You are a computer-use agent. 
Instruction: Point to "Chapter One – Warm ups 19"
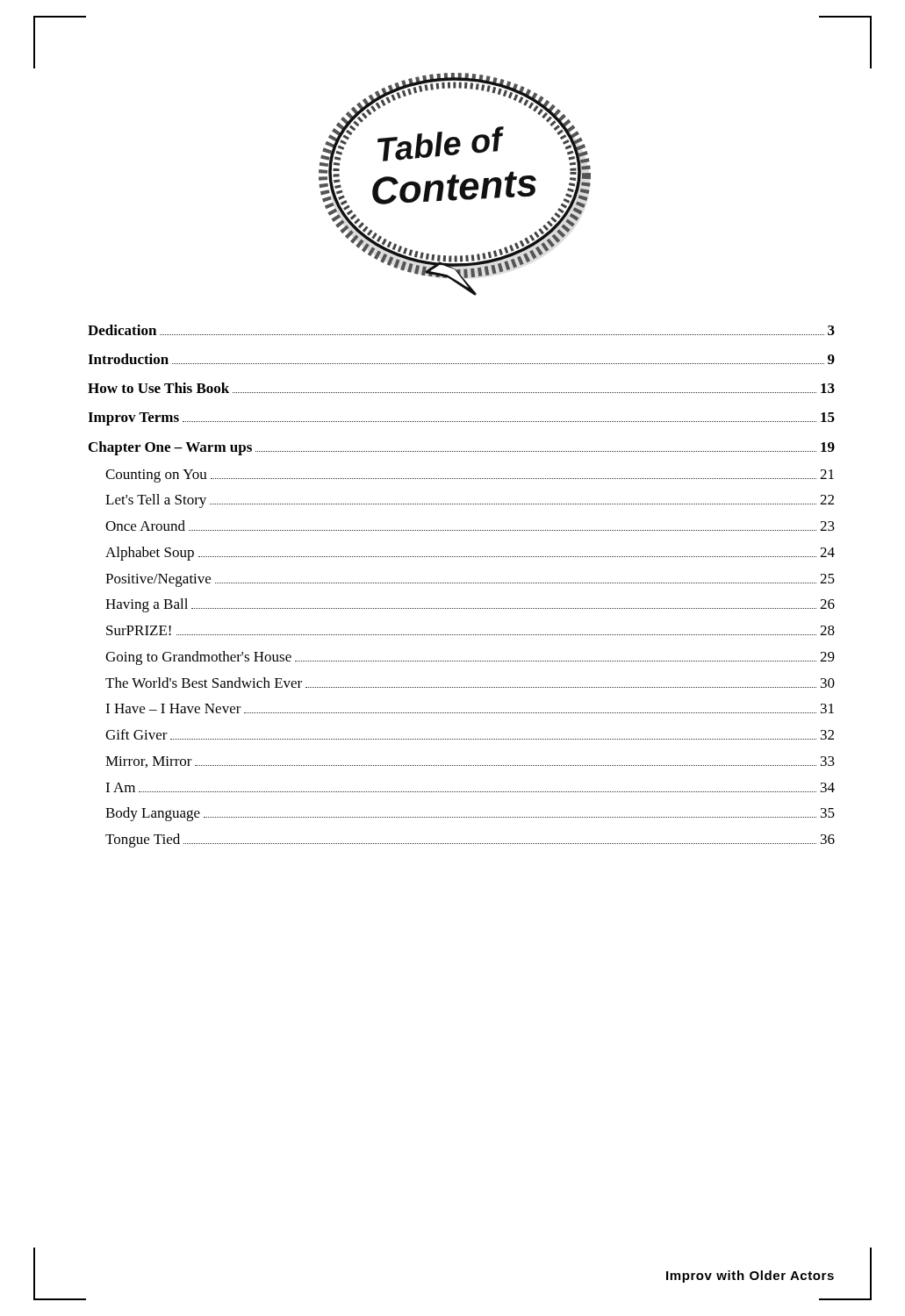click(461, 447)
